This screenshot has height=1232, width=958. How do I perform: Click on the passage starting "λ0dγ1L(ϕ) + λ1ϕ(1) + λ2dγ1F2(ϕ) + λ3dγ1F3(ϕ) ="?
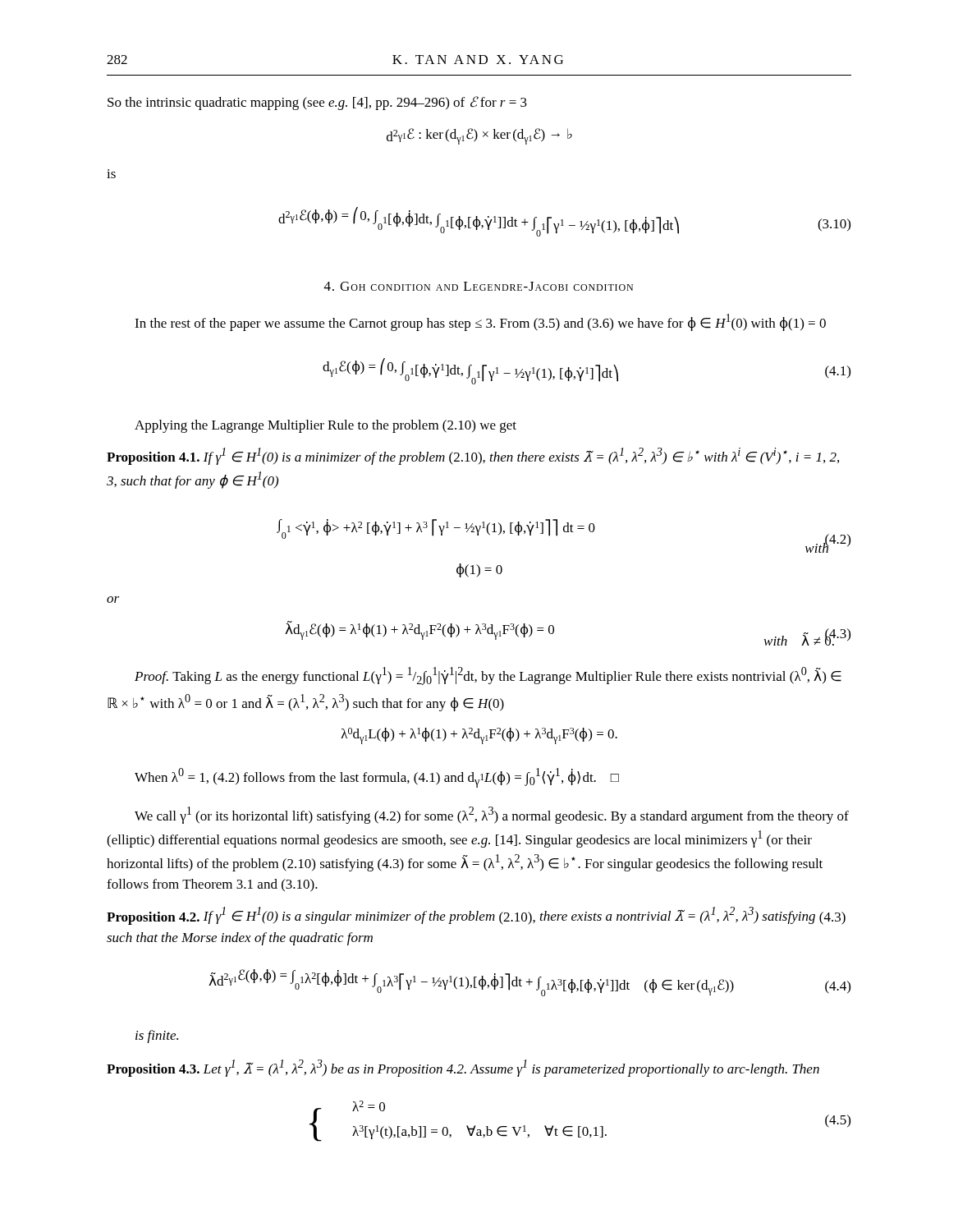479,735
